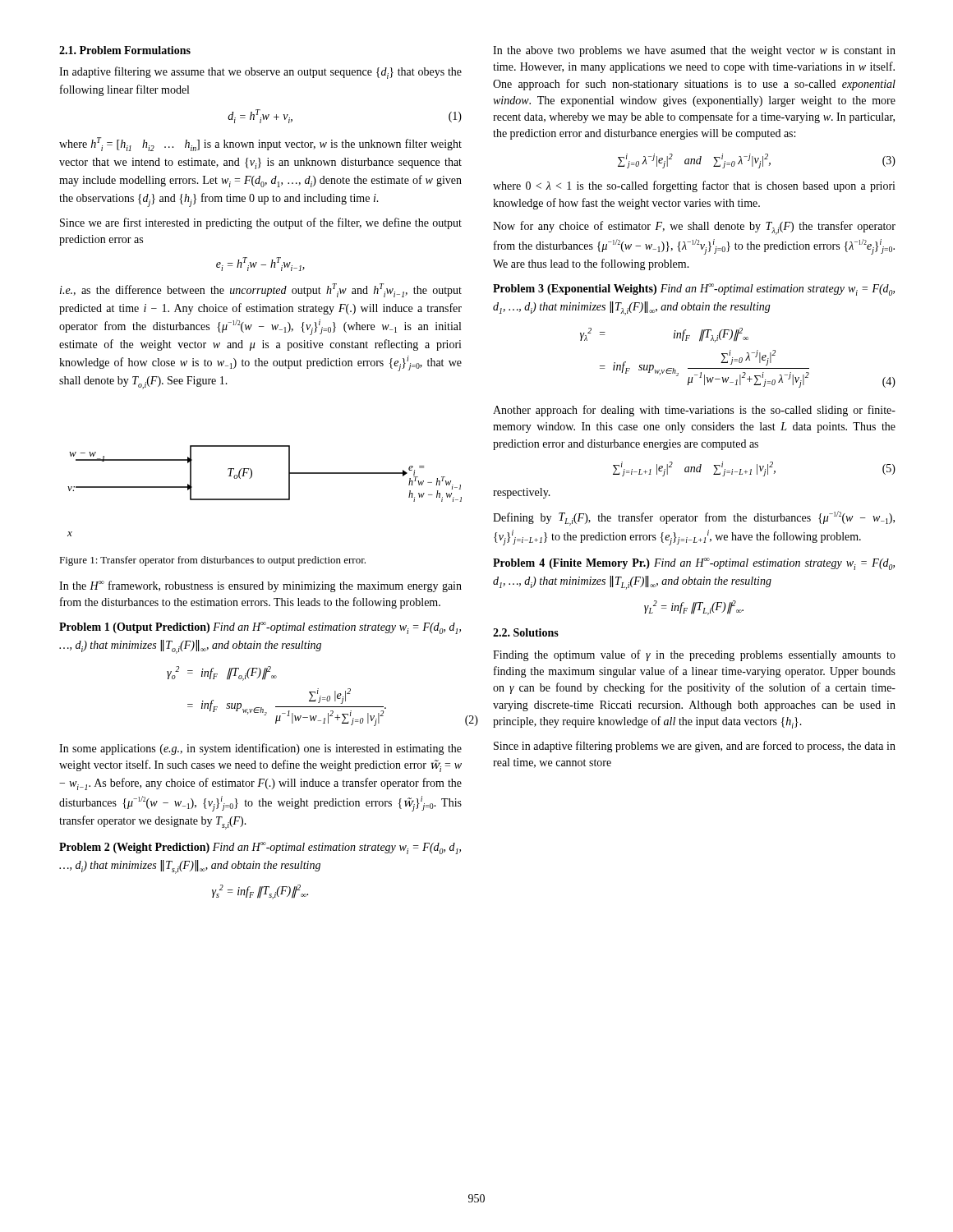This screenshot has height=1232, width=953.
Task: Point to the text starting "γs2 = infF"
Action: click(x=260, y=892)
